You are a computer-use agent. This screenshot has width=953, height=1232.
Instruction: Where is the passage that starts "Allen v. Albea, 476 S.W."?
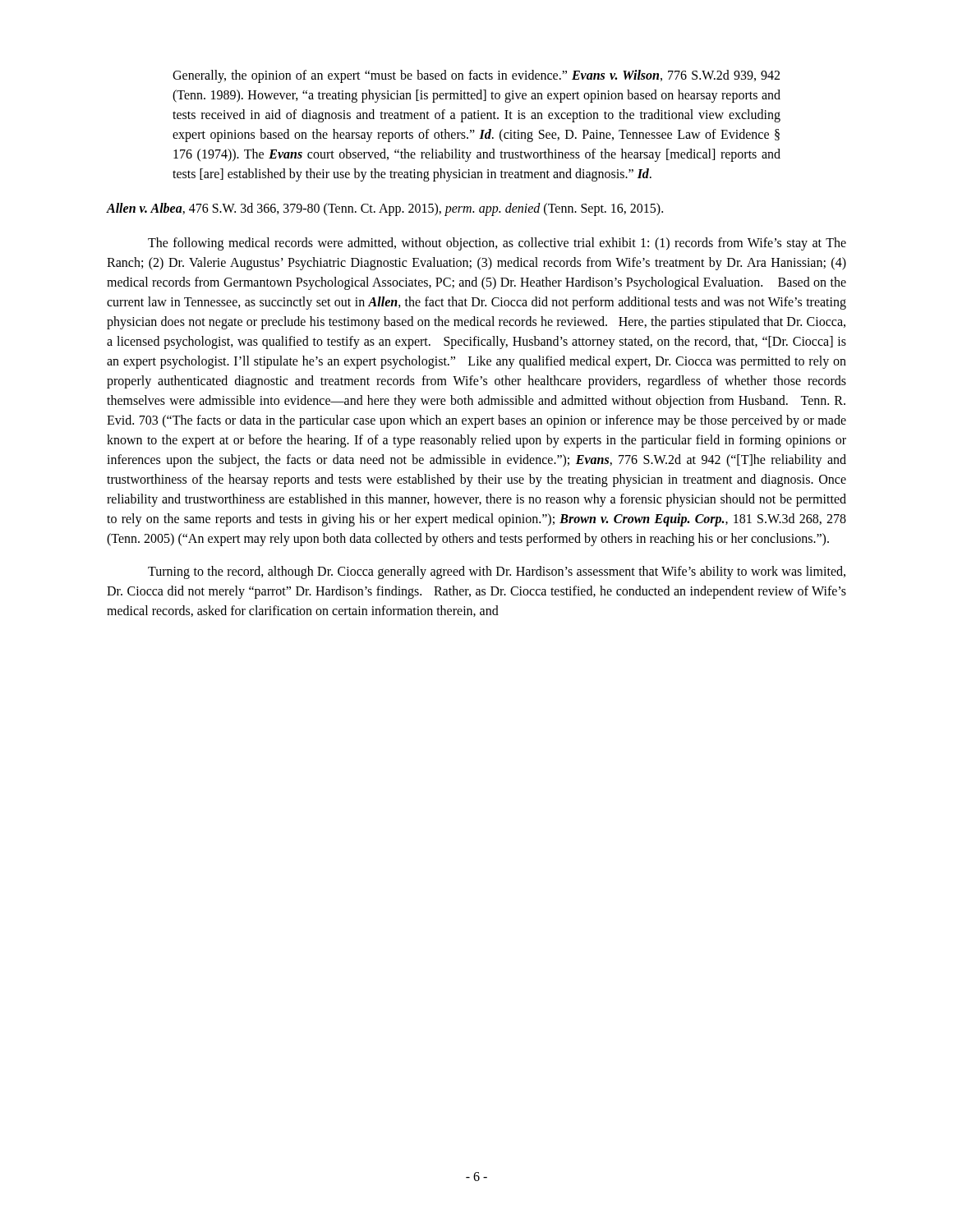pyautogui.click(x=476, y=209)
